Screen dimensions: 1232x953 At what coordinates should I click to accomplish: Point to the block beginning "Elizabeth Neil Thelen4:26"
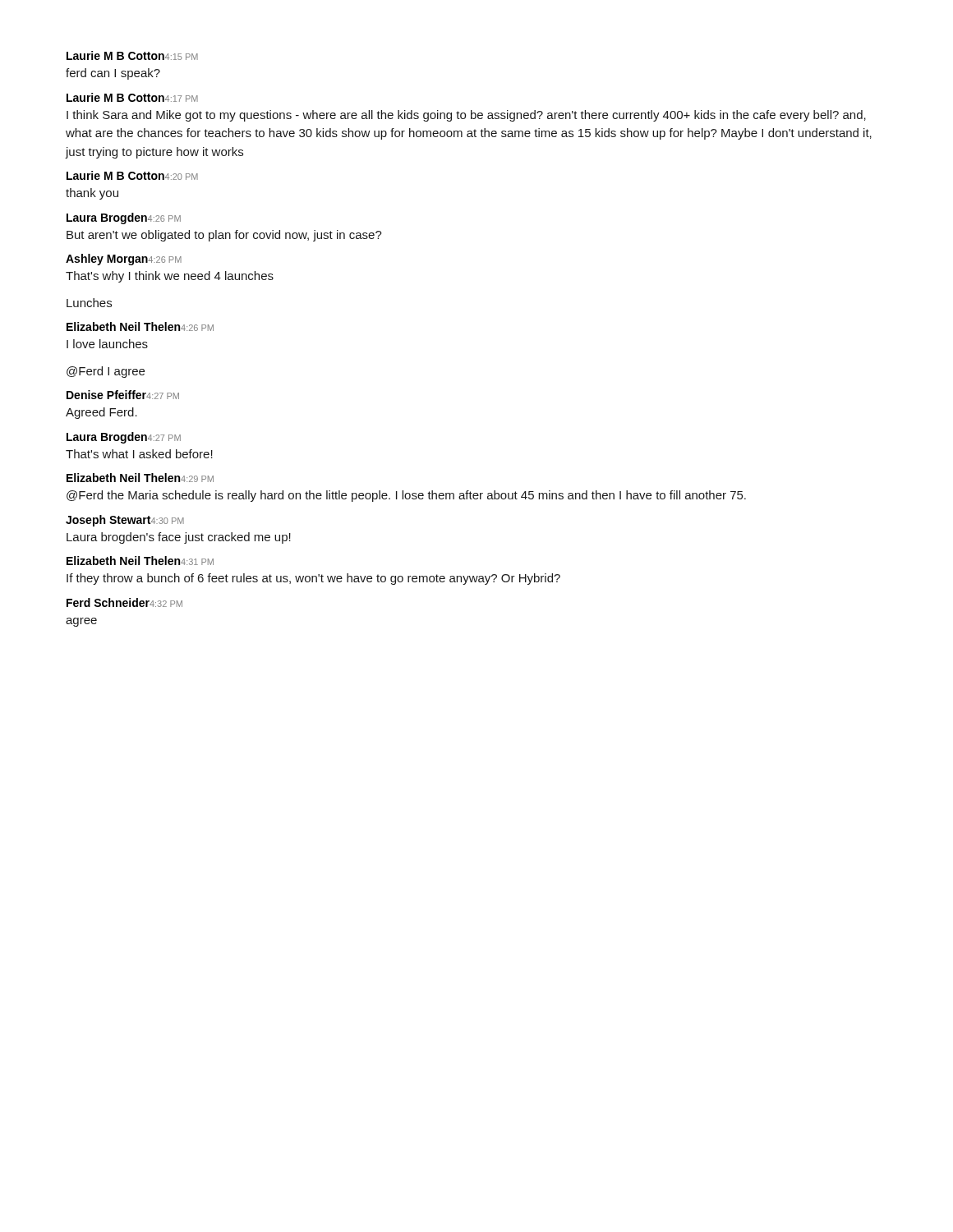pos(140,326)
